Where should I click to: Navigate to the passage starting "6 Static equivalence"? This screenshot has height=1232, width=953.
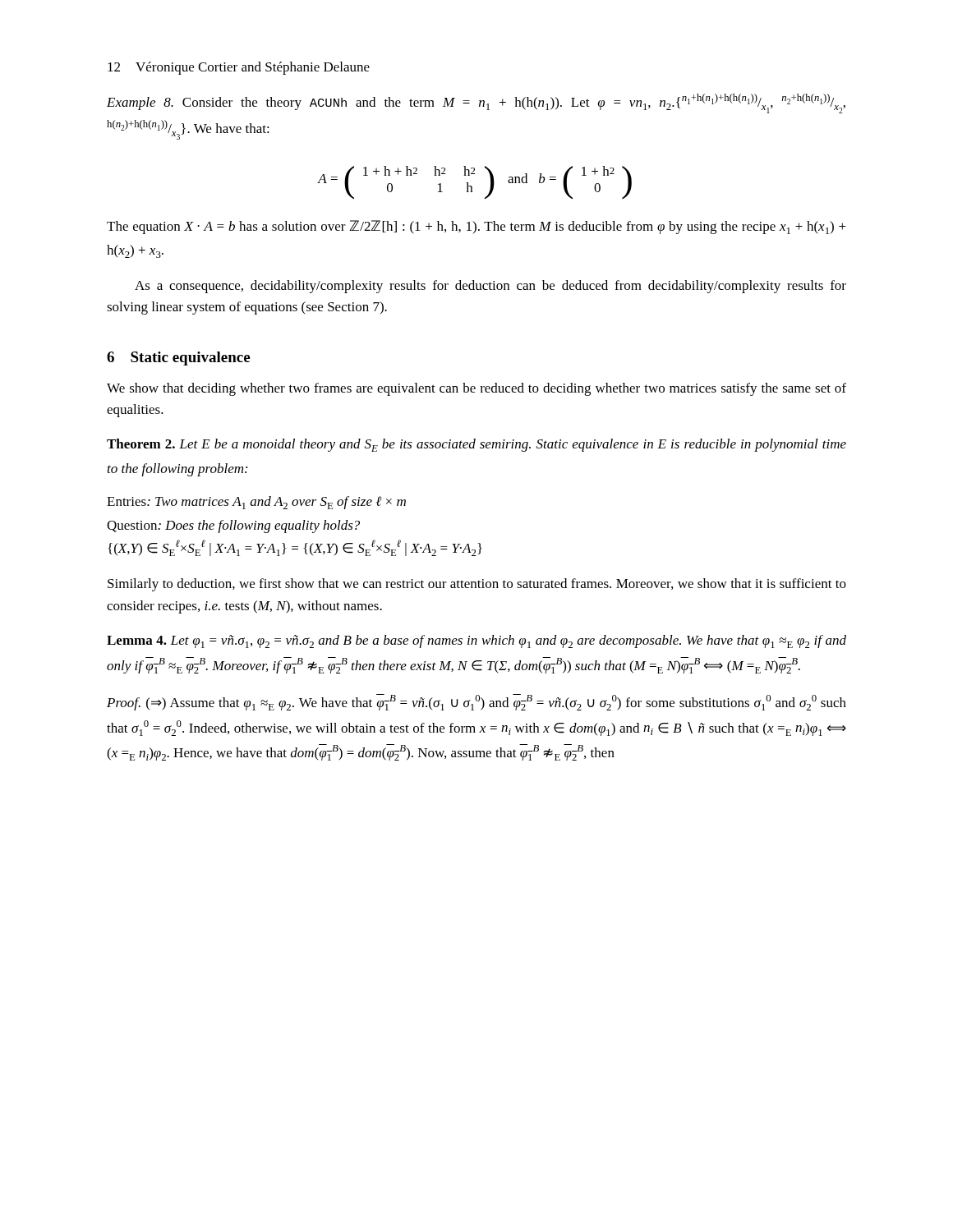(x=179, y=357)
